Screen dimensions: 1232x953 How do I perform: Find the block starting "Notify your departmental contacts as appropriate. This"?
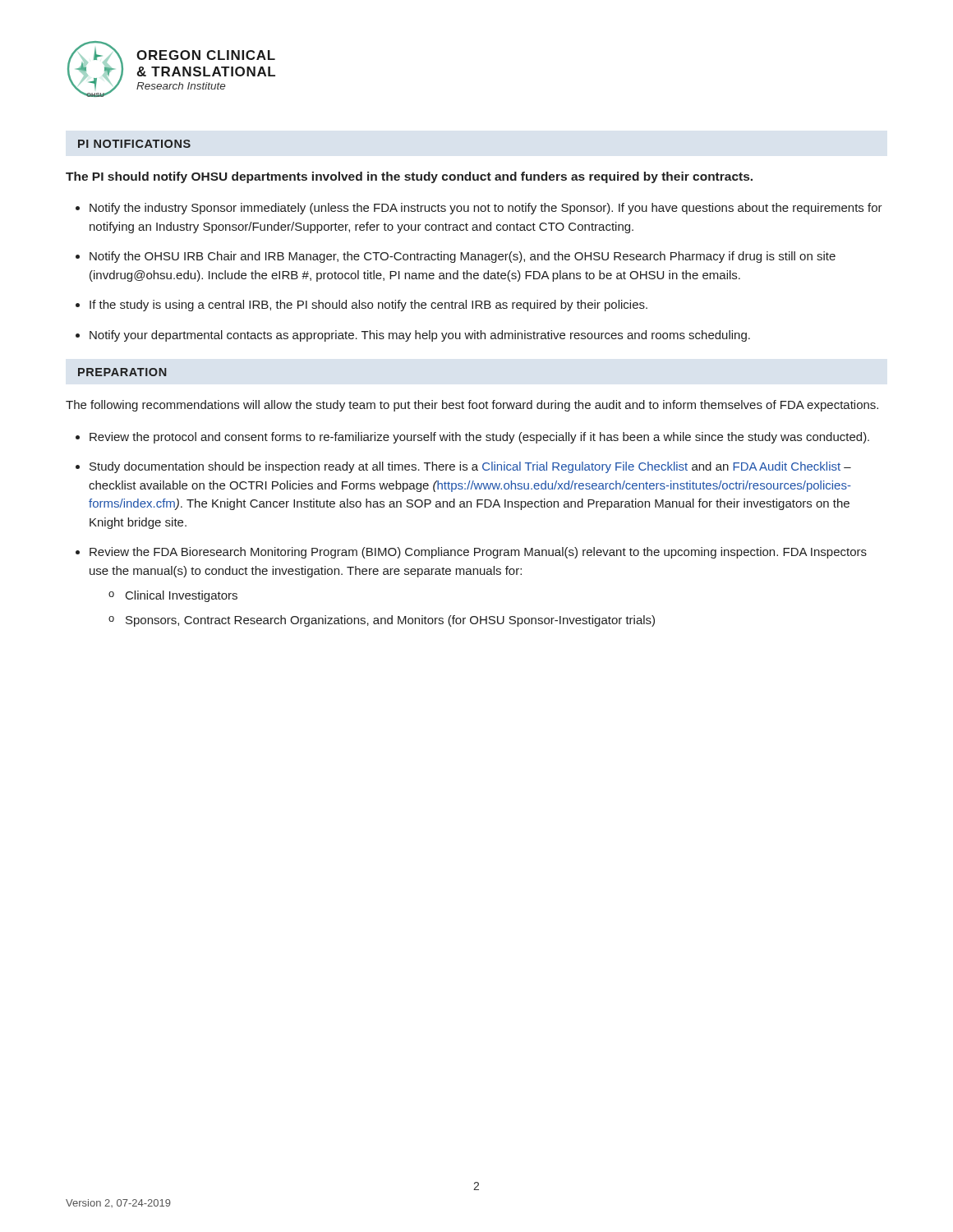420,335
